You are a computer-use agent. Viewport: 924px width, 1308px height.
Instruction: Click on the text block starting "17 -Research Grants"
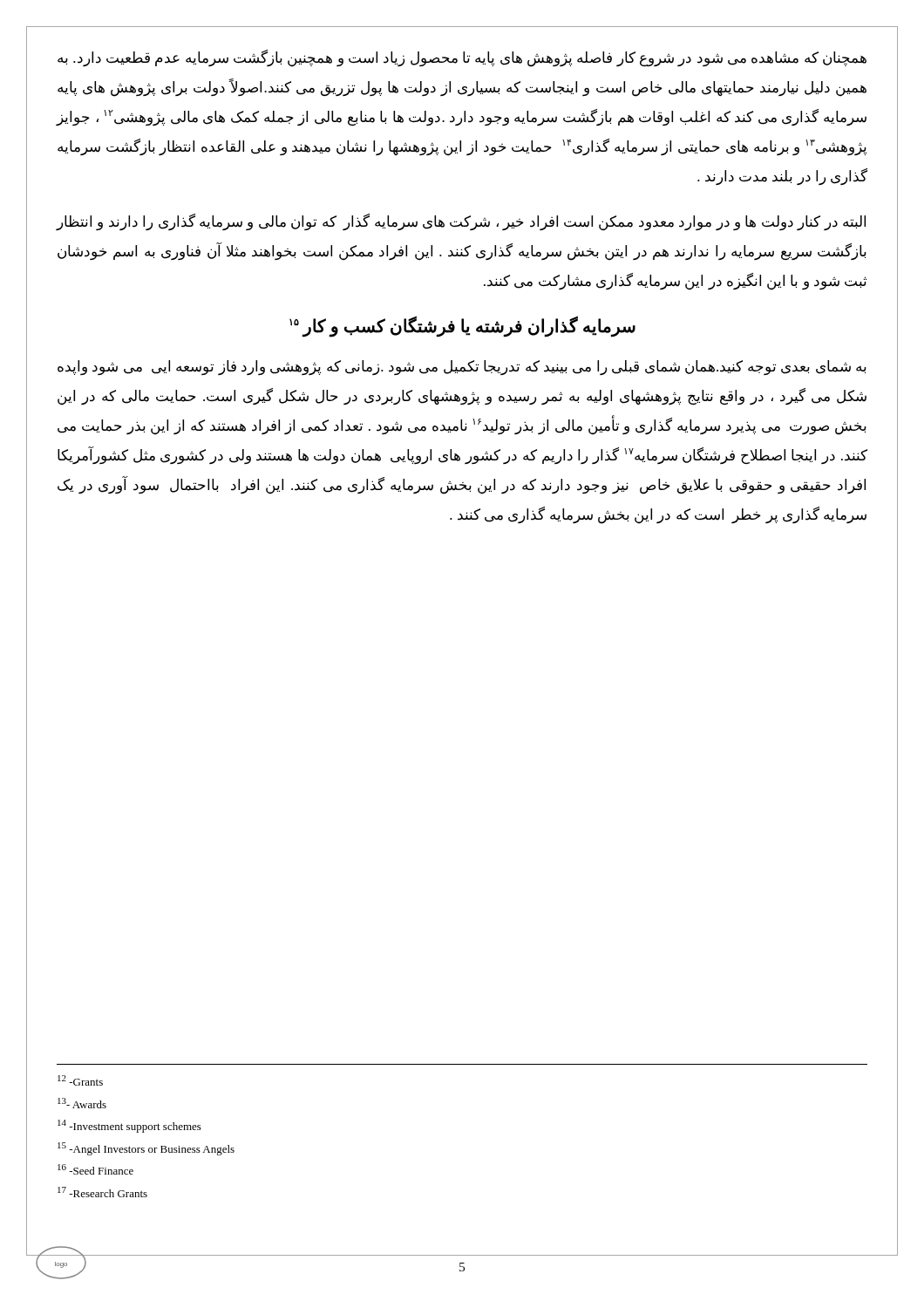(102, 1192)
